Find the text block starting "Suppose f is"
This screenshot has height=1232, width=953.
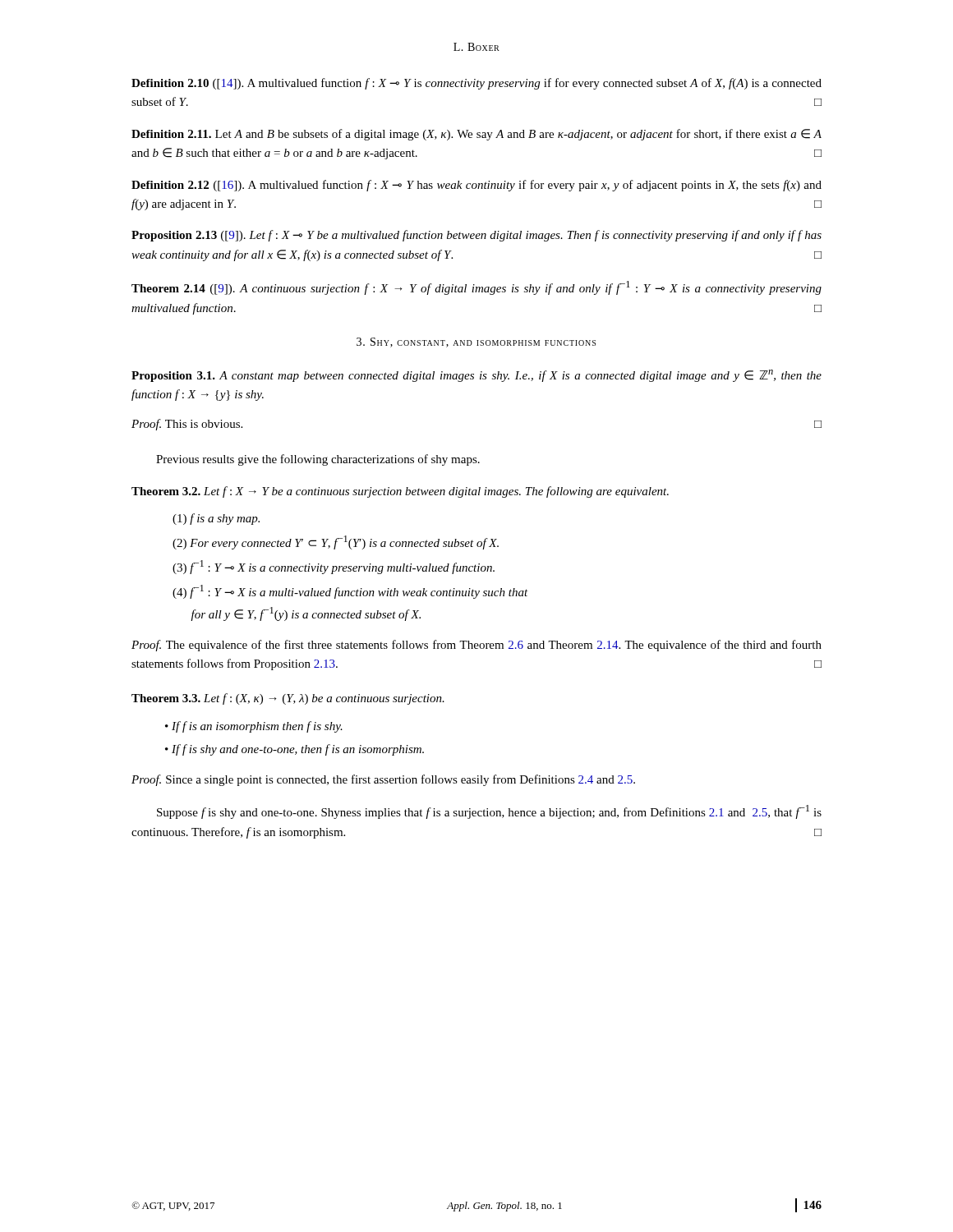[476, 822]
